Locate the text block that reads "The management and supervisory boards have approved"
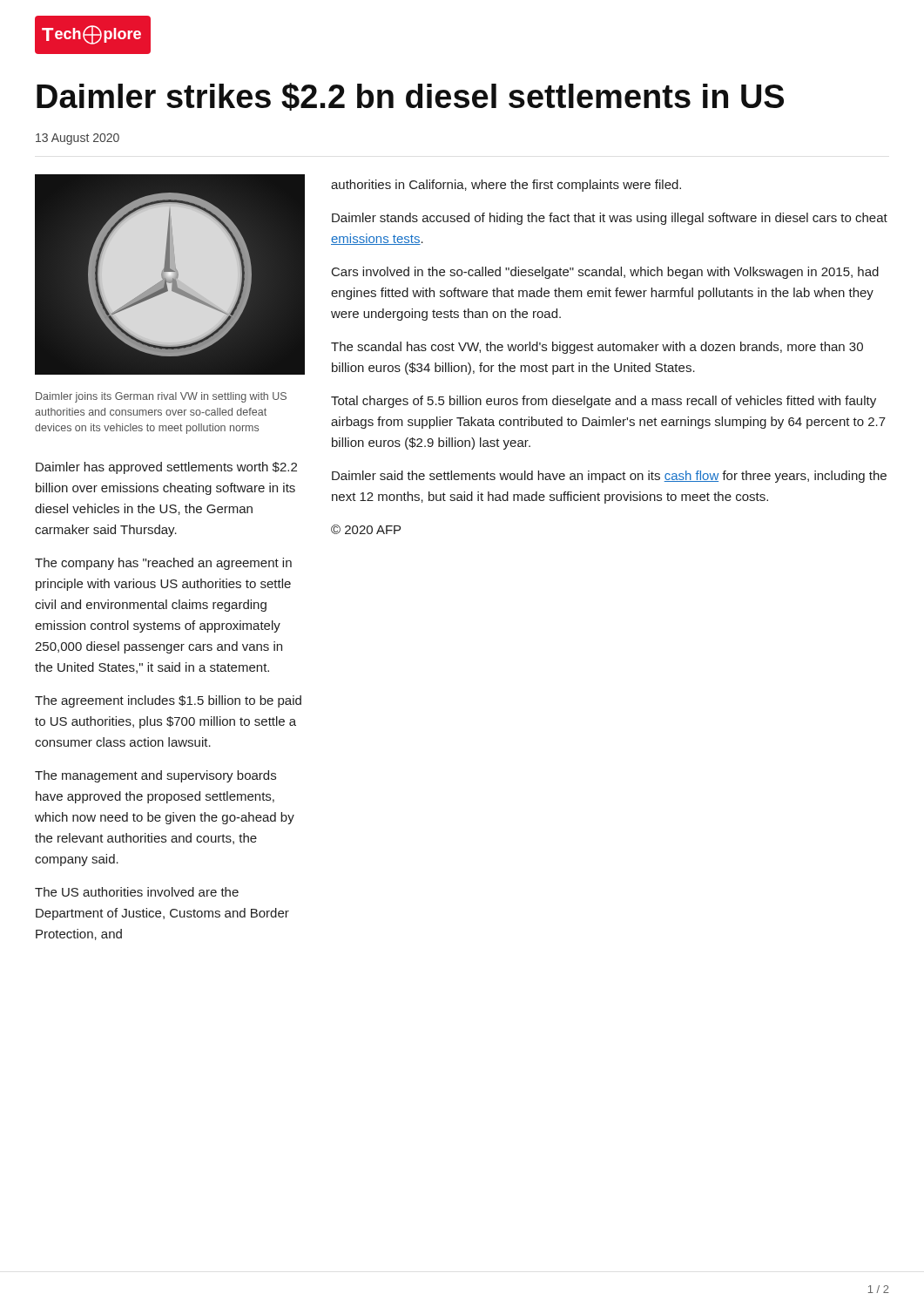The width and height of the screenshot is (924, 1307). [170, 817]
